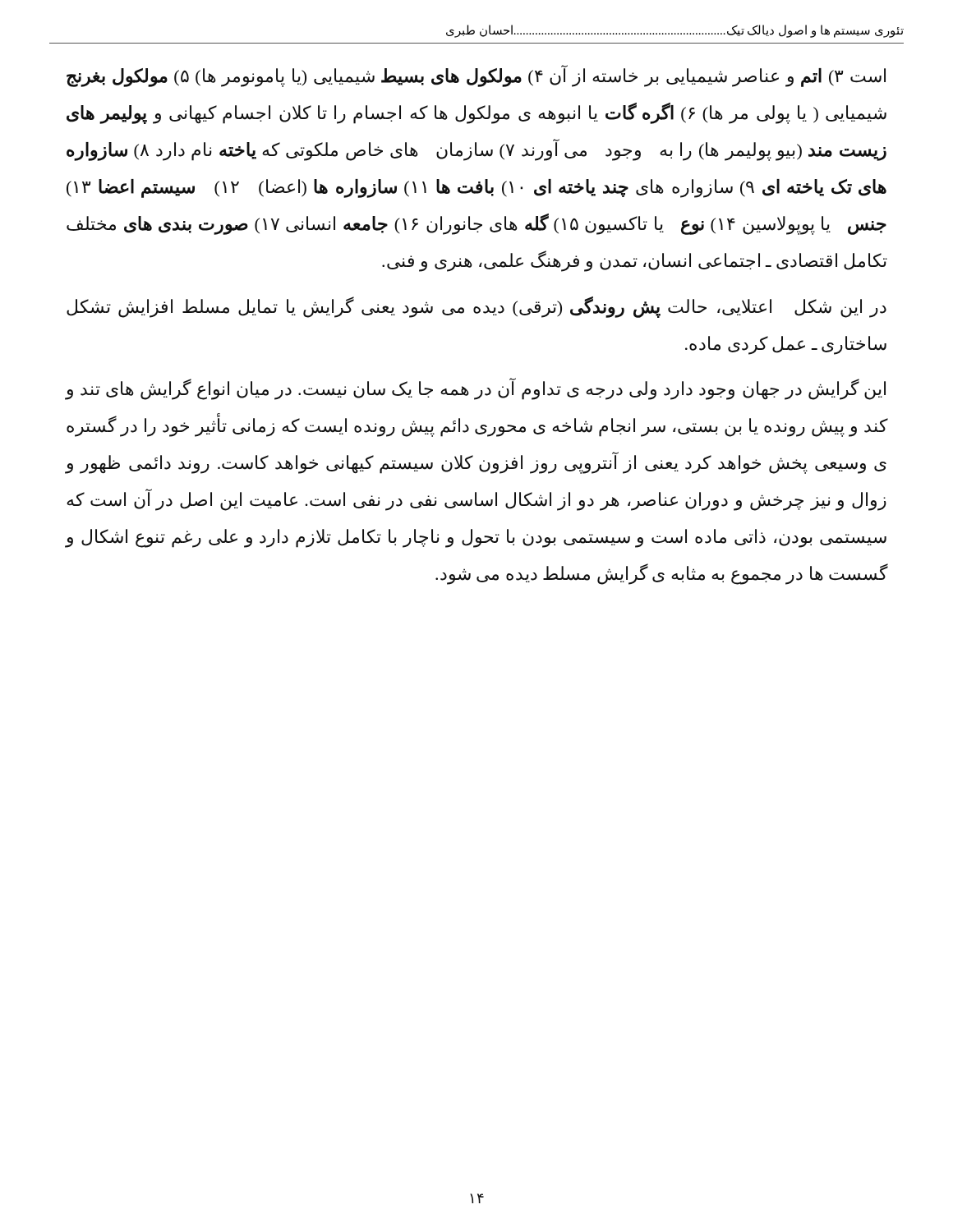Point to the block starting "در این شکل"
Image resolution: width=953 pixels, height=1232 pixels.
tap(476, 307)
